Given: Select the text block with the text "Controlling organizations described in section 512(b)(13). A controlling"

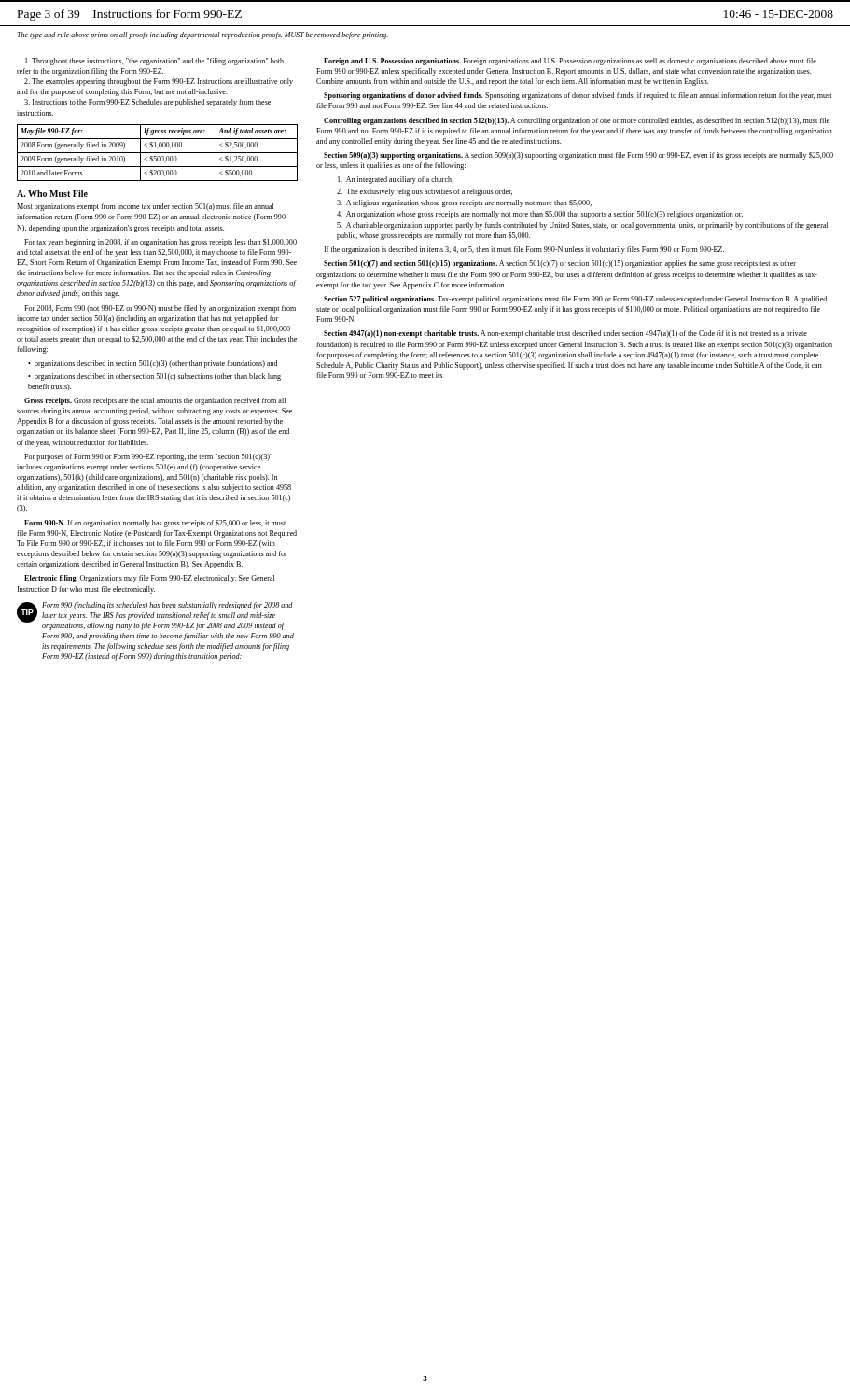Looking at the screenshot, I should tap(574, 131).
